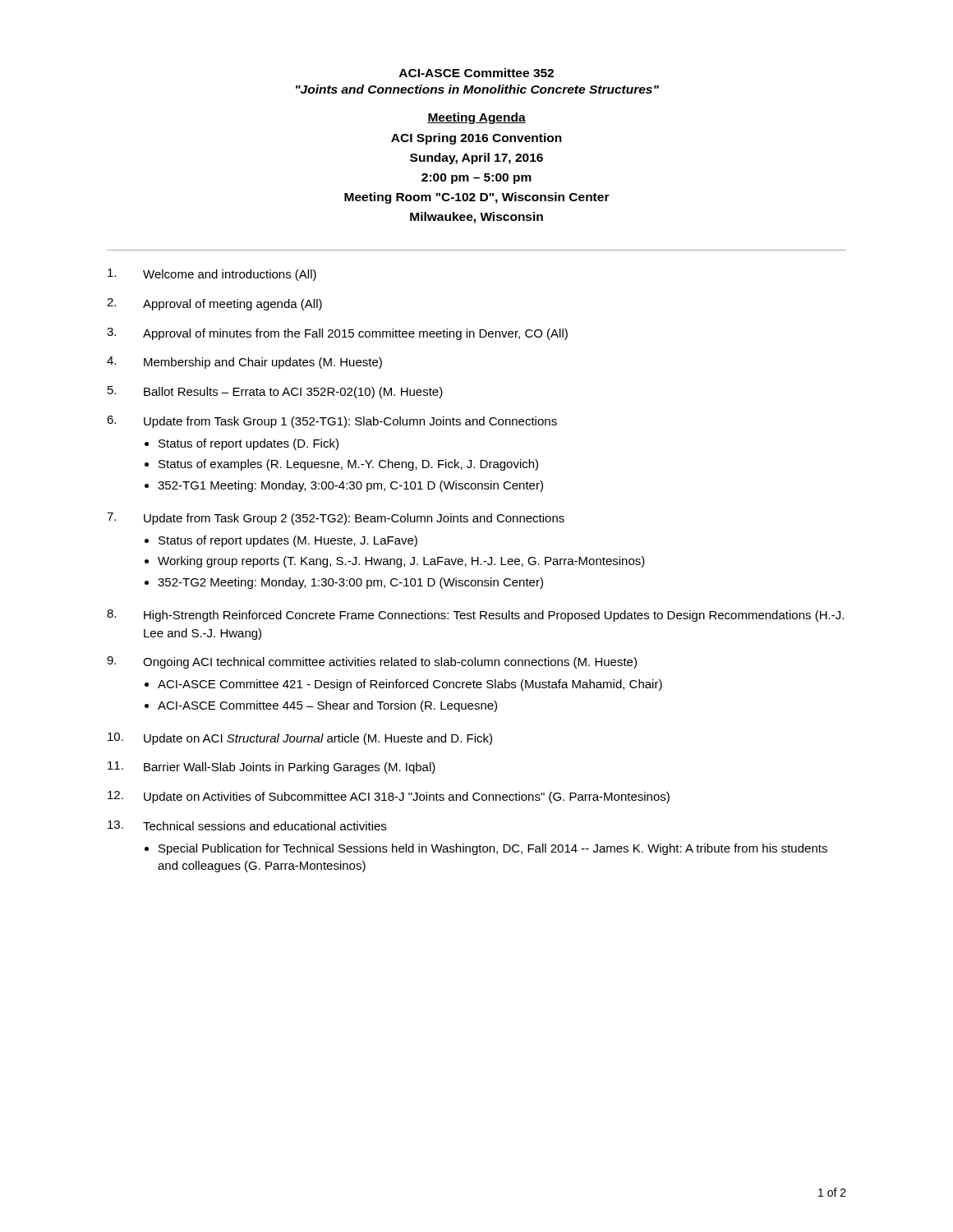Click on the title that says "ACI-ASCE Committee 352"
This screenshot has height=1232, width=953.
pos(476,146)
